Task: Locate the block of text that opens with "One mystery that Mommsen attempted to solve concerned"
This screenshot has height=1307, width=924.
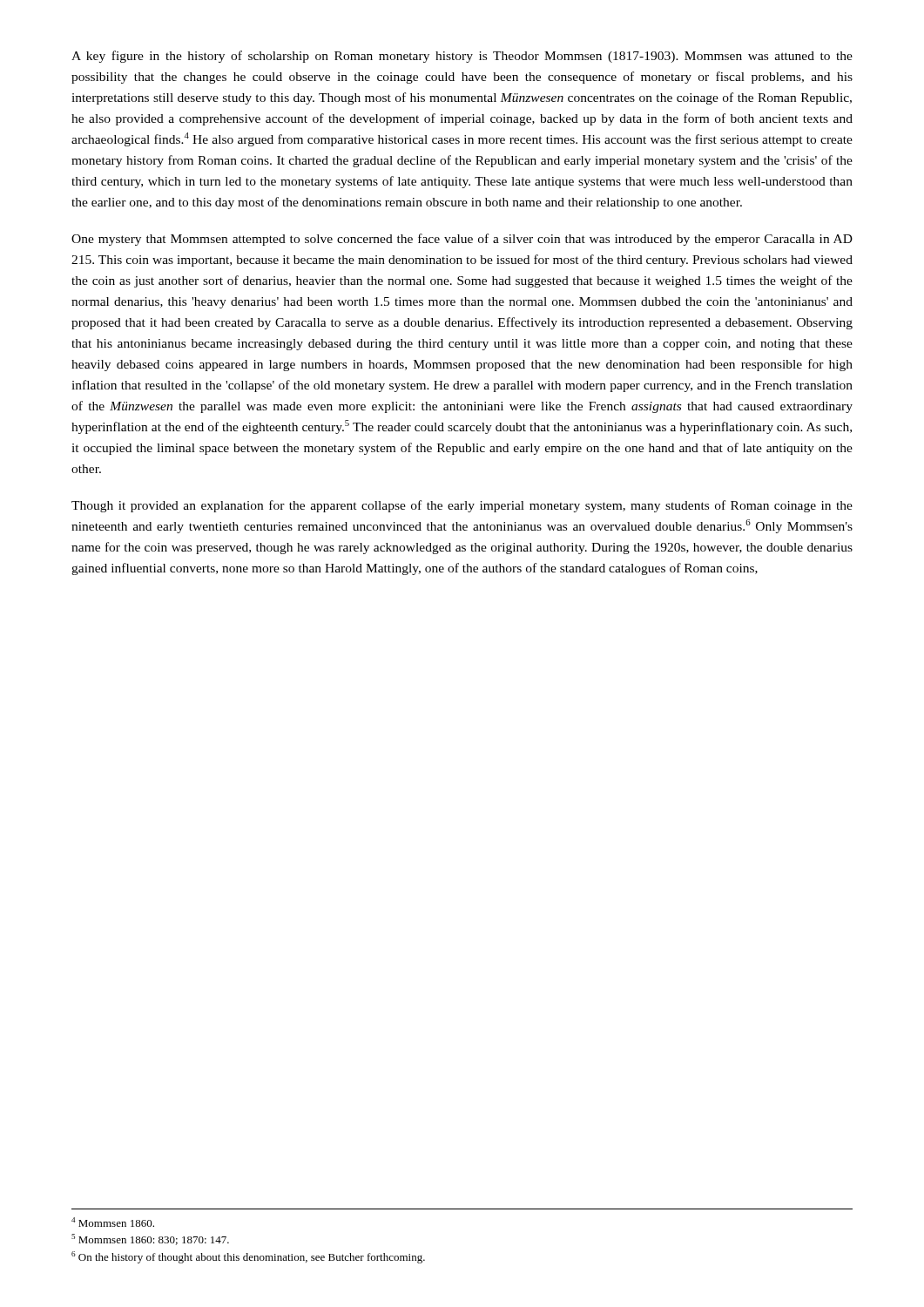Action: (x=462, y=354)
